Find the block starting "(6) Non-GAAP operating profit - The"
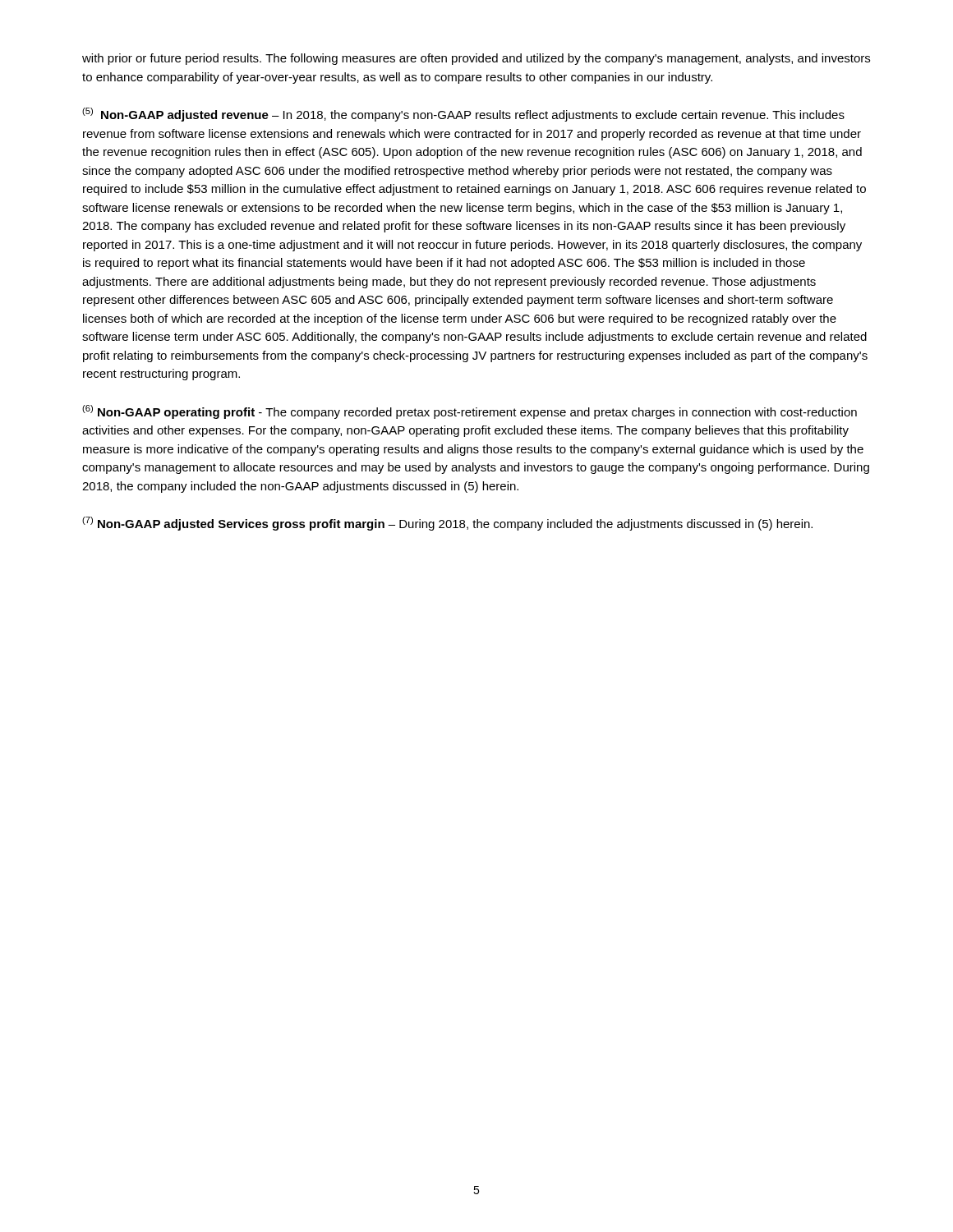 click(x=476, y=448)
